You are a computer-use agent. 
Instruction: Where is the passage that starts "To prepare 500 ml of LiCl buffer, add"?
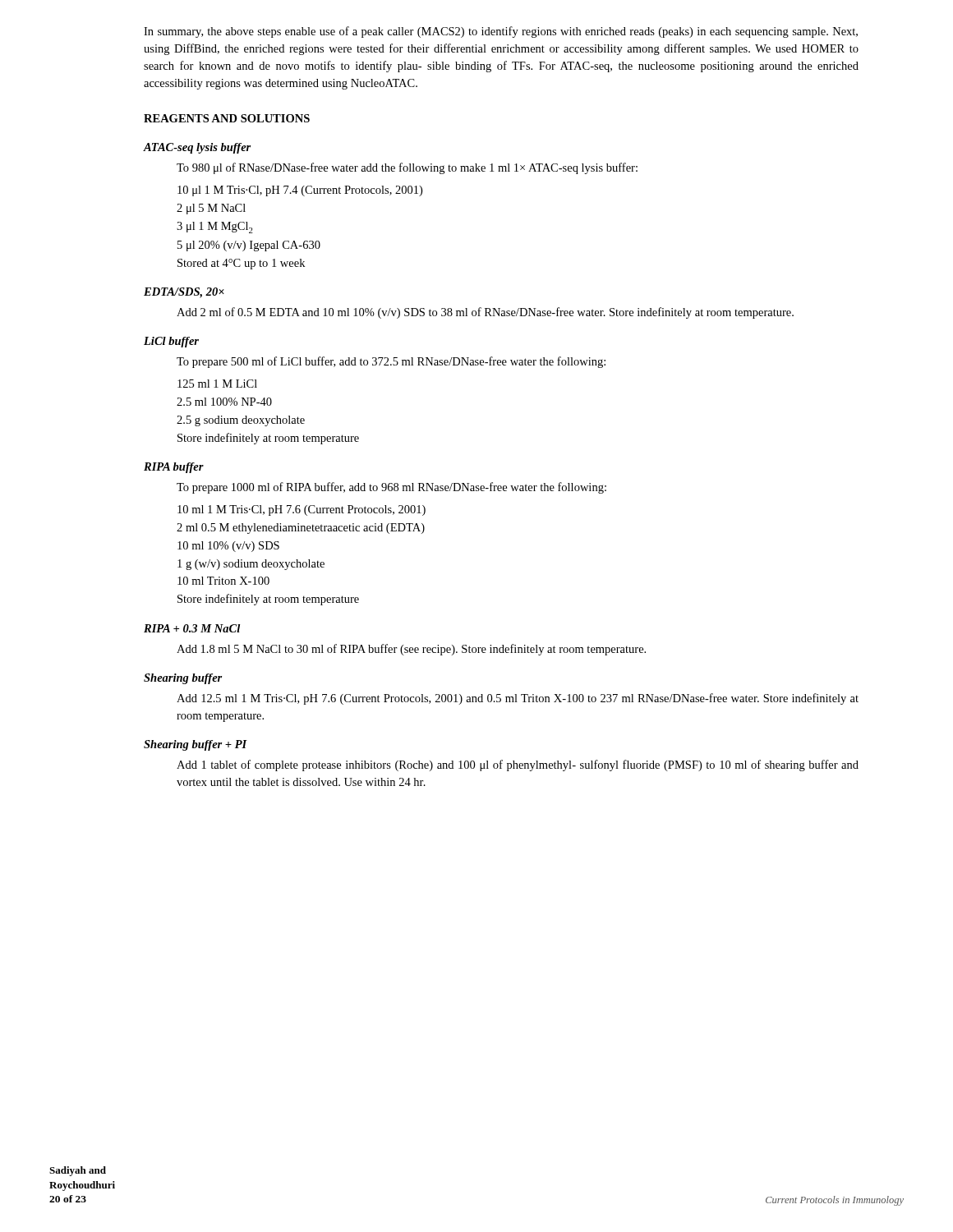pos(392,362)
